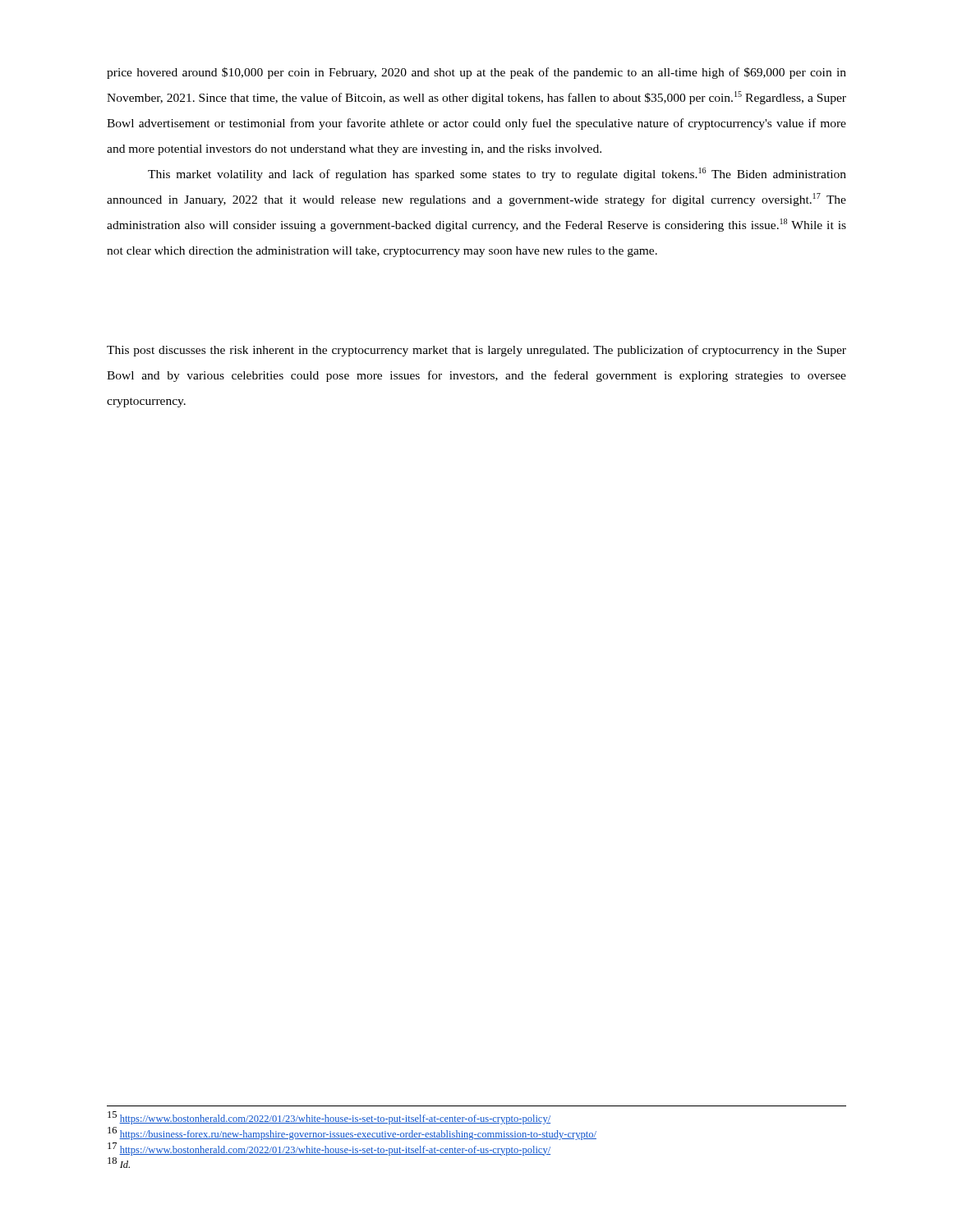Locate the footnote with the text "18 Id."
The width and height of the screenshot is (953, 1232).
[476, 1165]
